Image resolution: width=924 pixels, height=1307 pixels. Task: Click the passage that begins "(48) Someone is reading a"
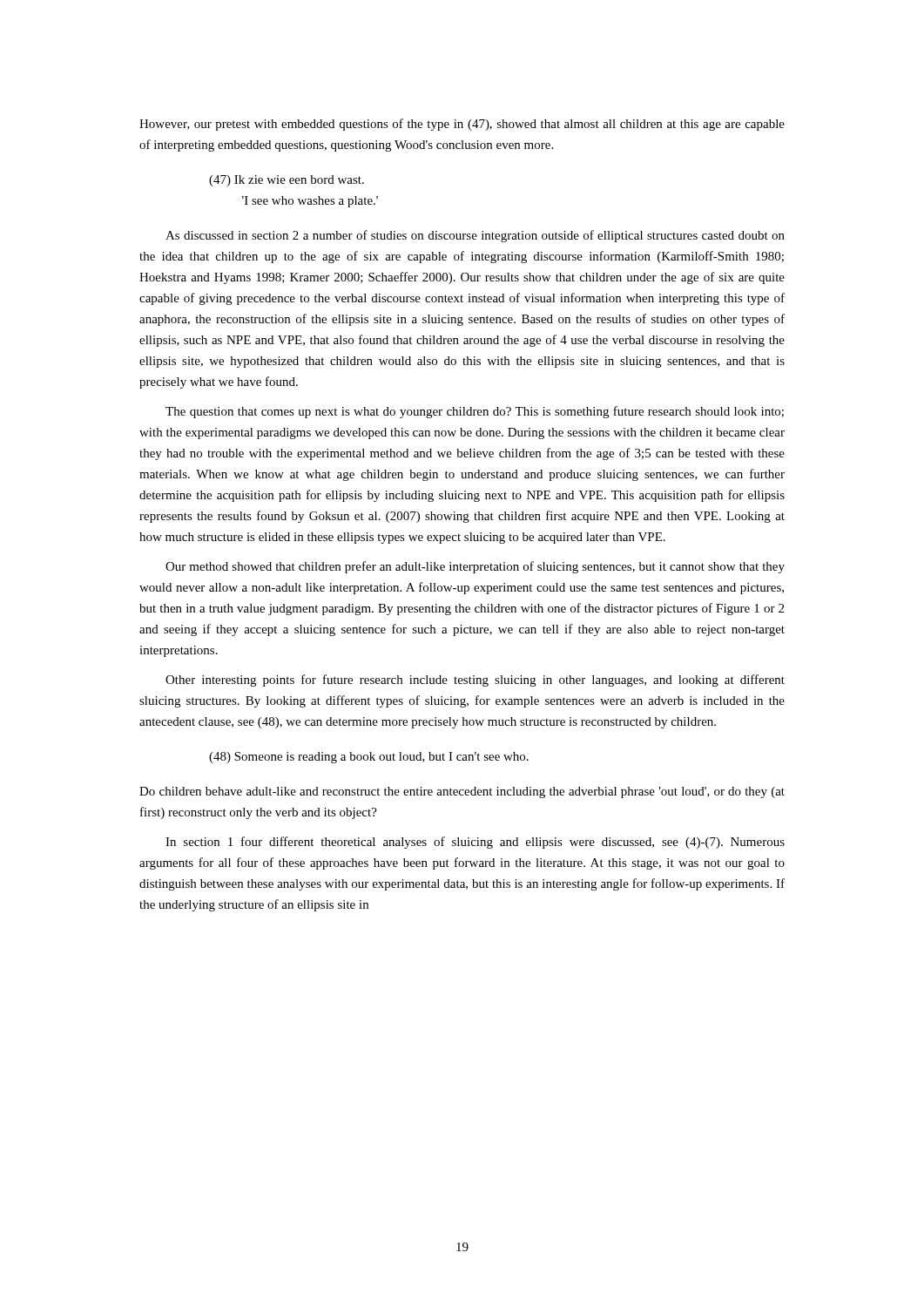[497, 756]
